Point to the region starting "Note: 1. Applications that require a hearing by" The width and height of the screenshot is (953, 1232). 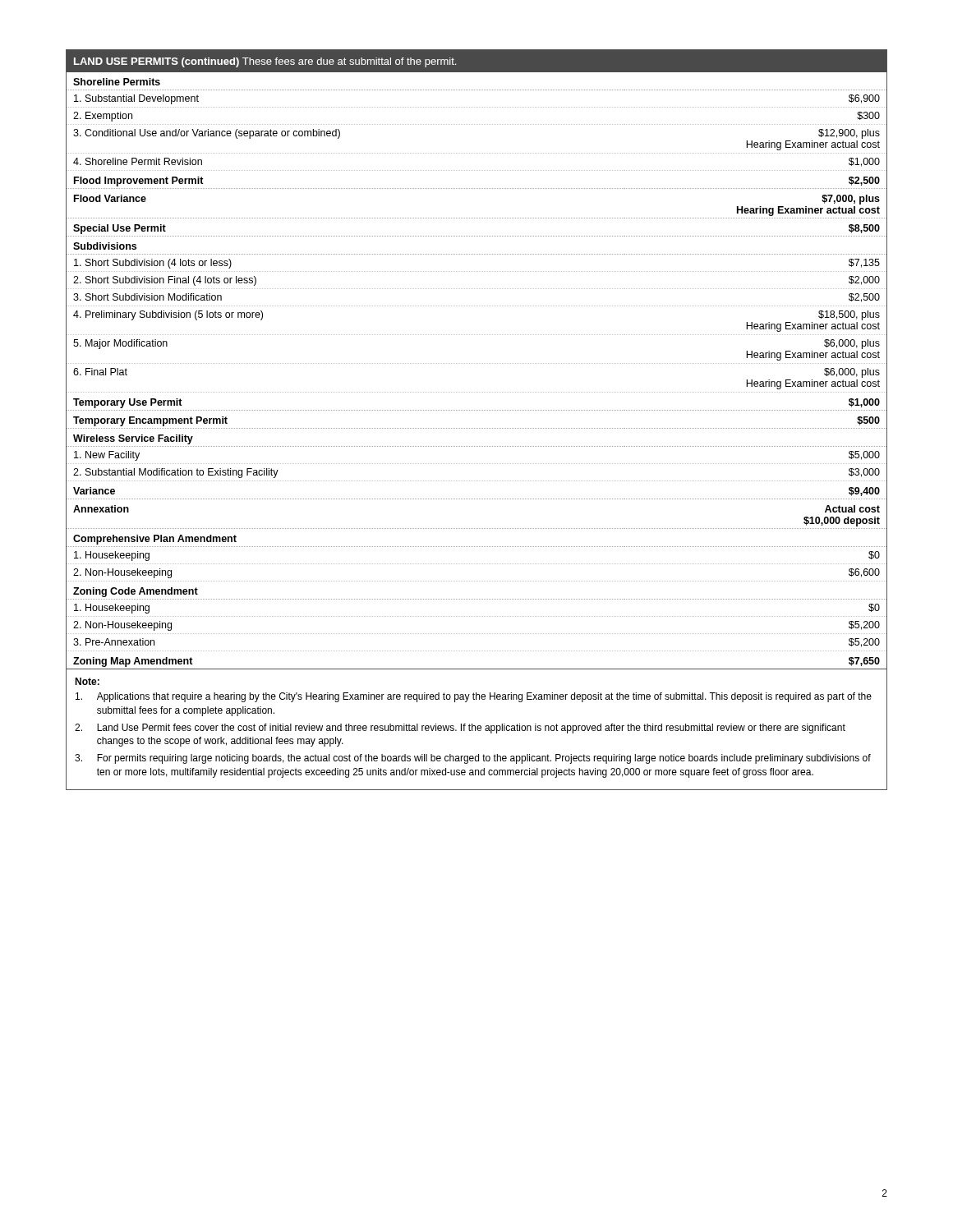tap(476, 728)
